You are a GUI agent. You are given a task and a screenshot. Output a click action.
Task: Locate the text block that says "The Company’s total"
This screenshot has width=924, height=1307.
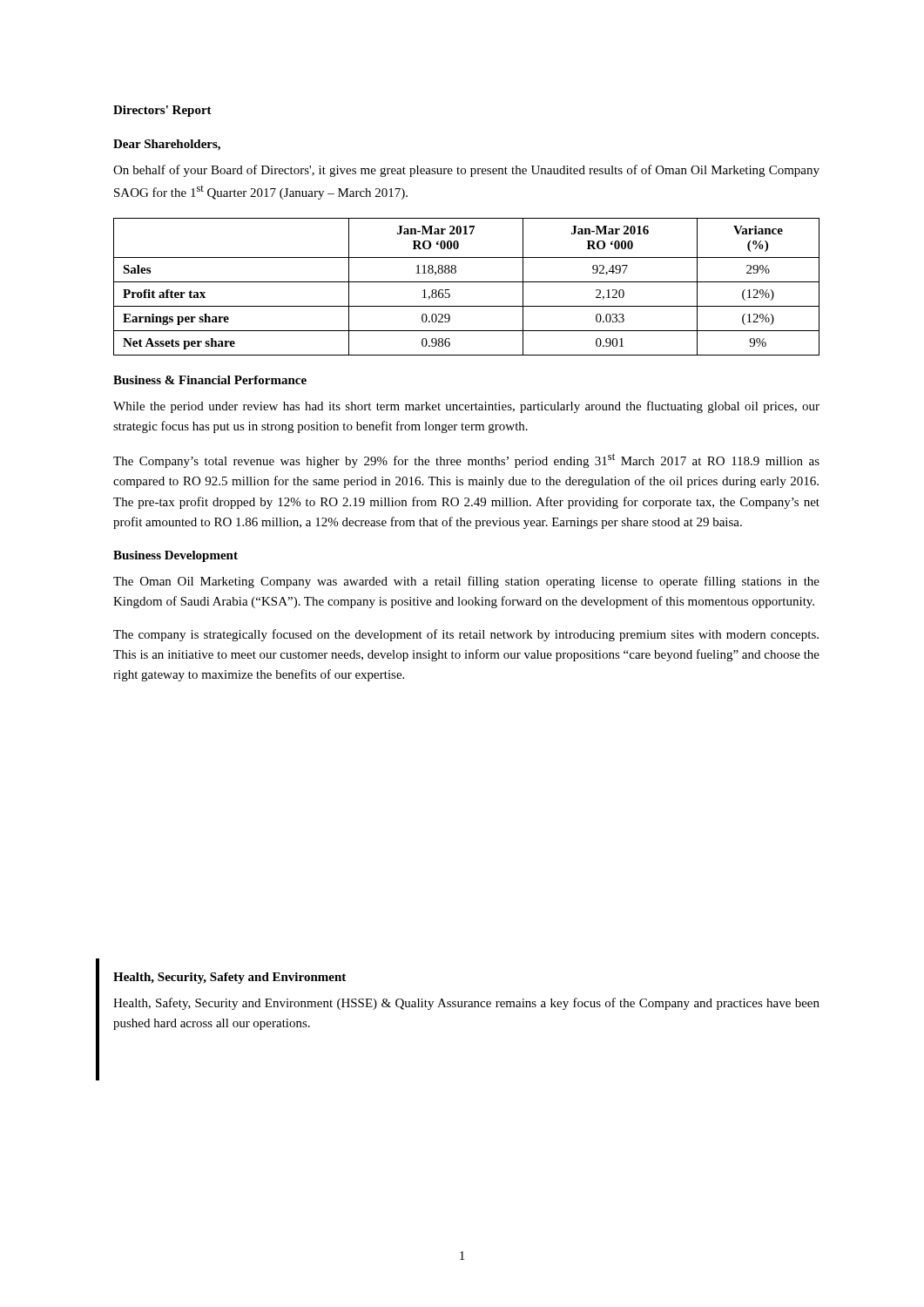(x=466, y=490)
